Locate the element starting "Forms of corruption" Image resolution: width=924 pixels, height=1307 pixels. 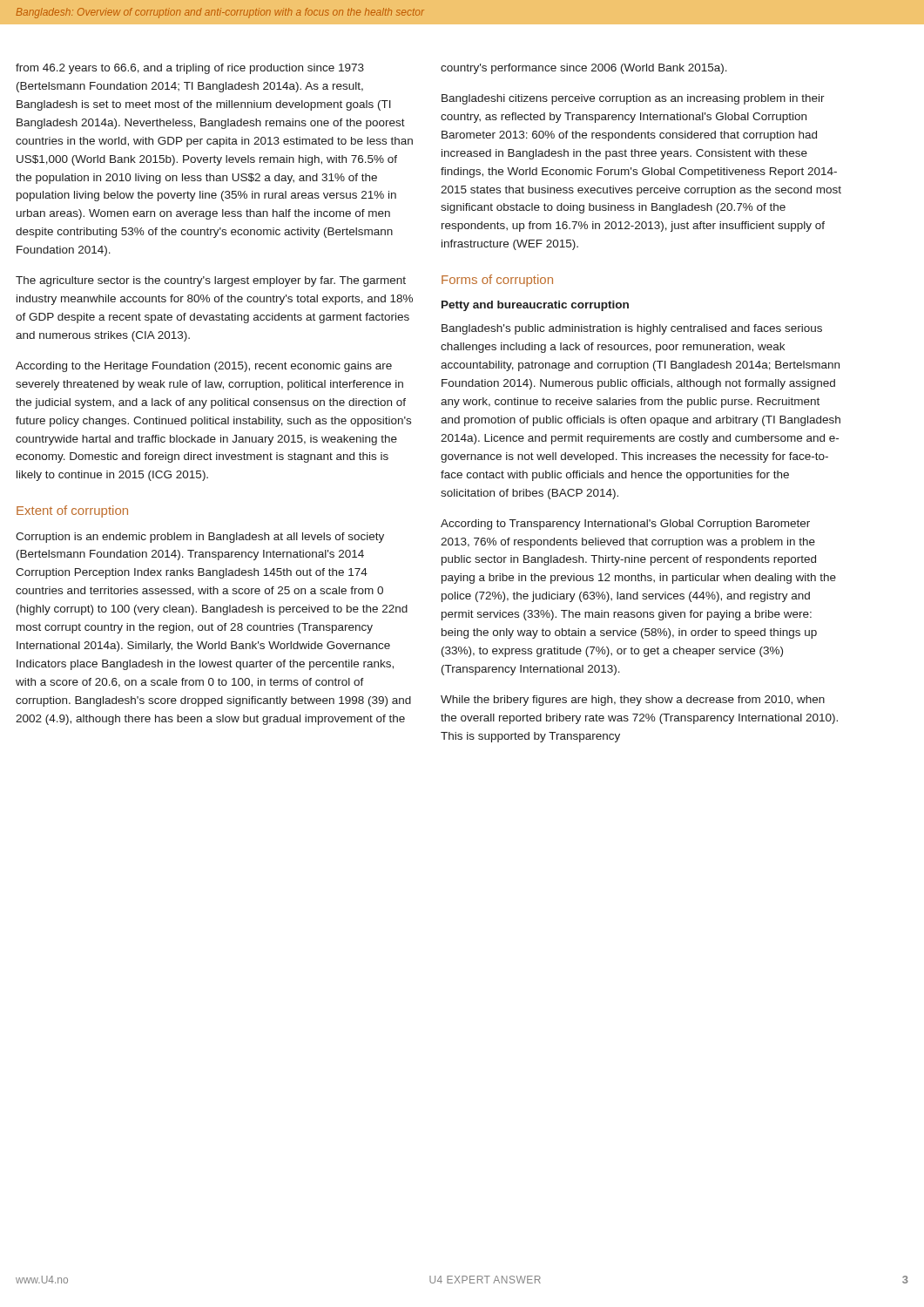[x=497, y=281]
